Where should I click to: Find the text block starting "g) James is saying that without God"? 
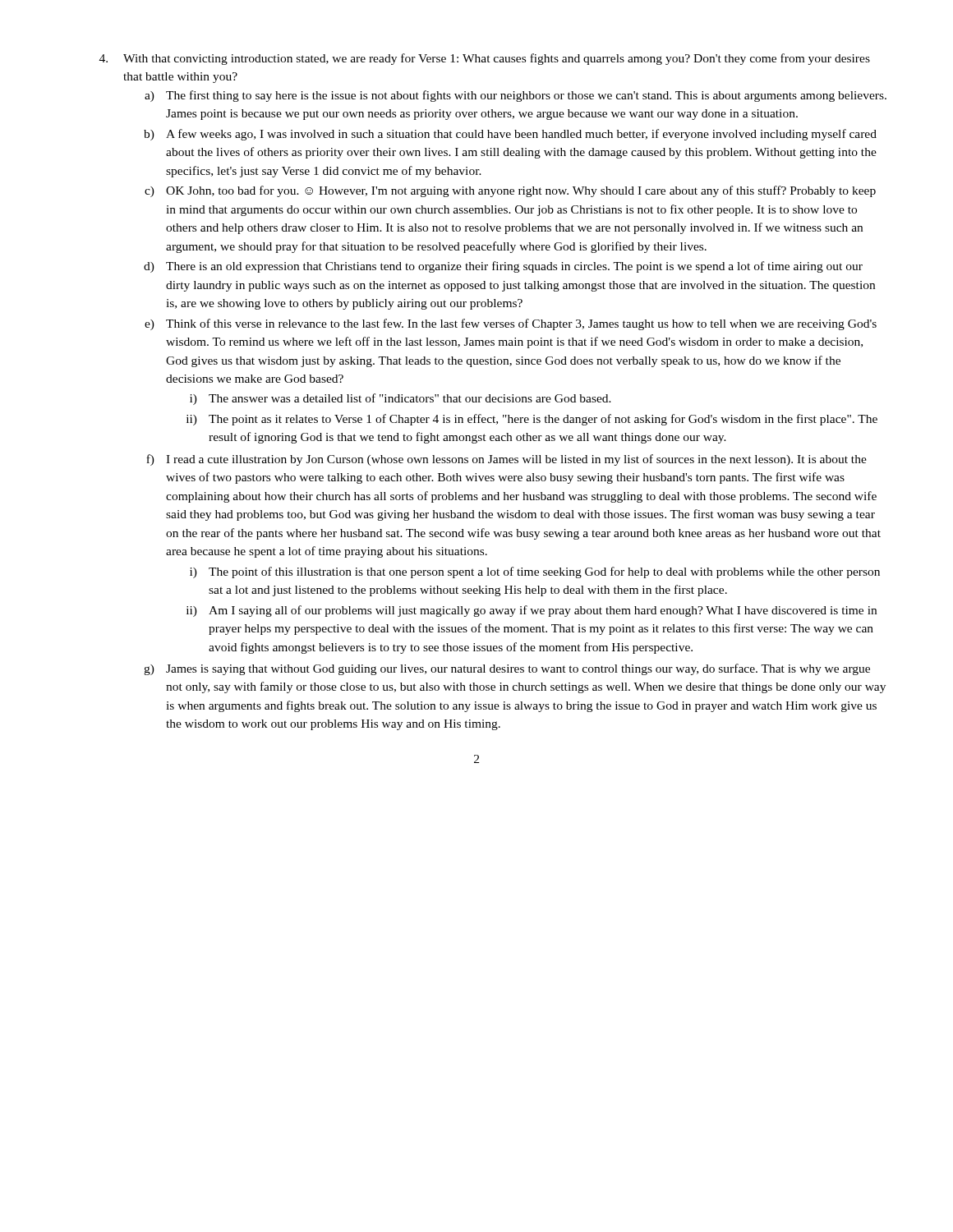tap(505, 696)
